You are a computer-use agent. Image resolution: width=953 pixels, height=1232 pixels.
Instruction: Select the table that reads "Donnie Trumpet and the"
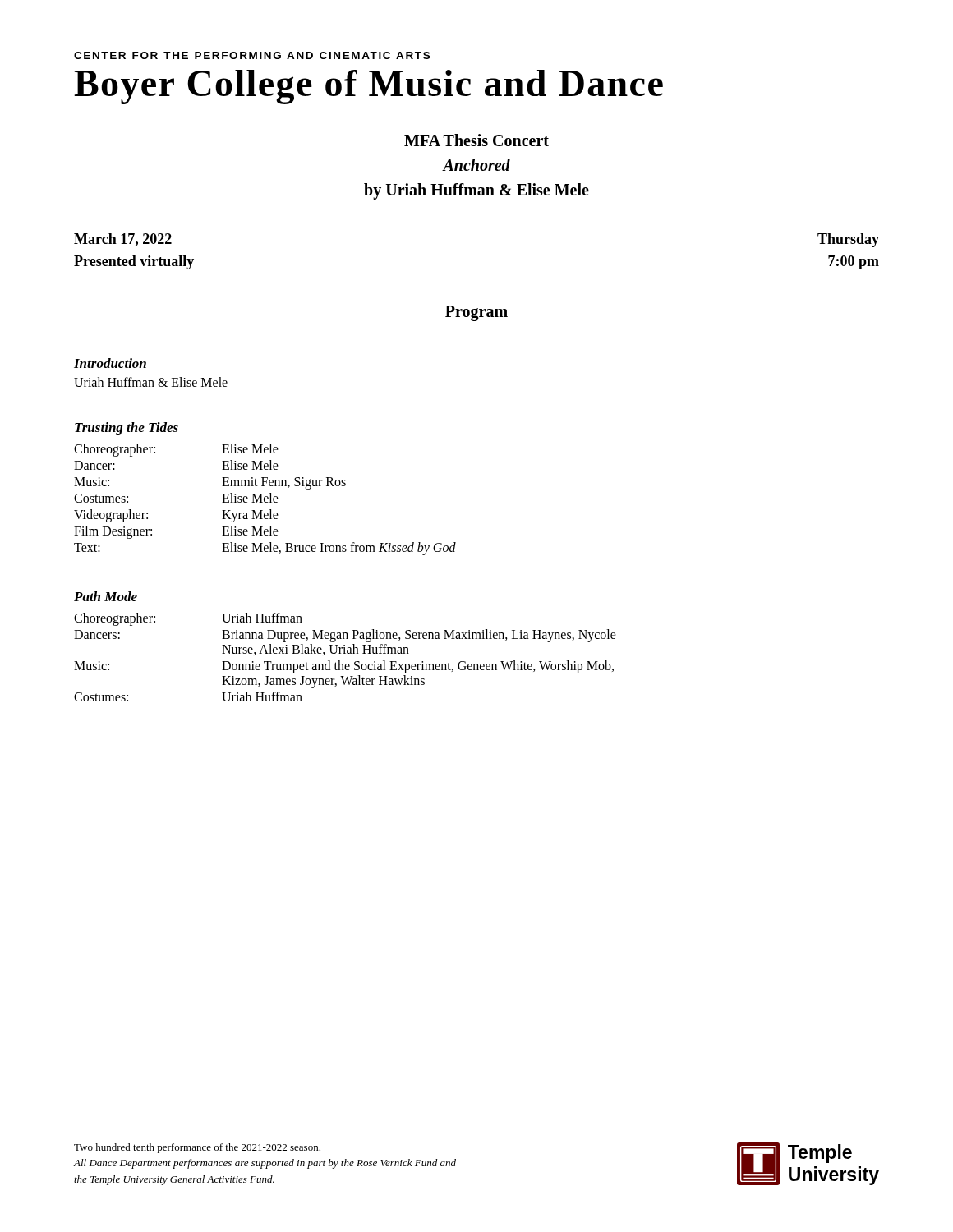click(476, 658)
